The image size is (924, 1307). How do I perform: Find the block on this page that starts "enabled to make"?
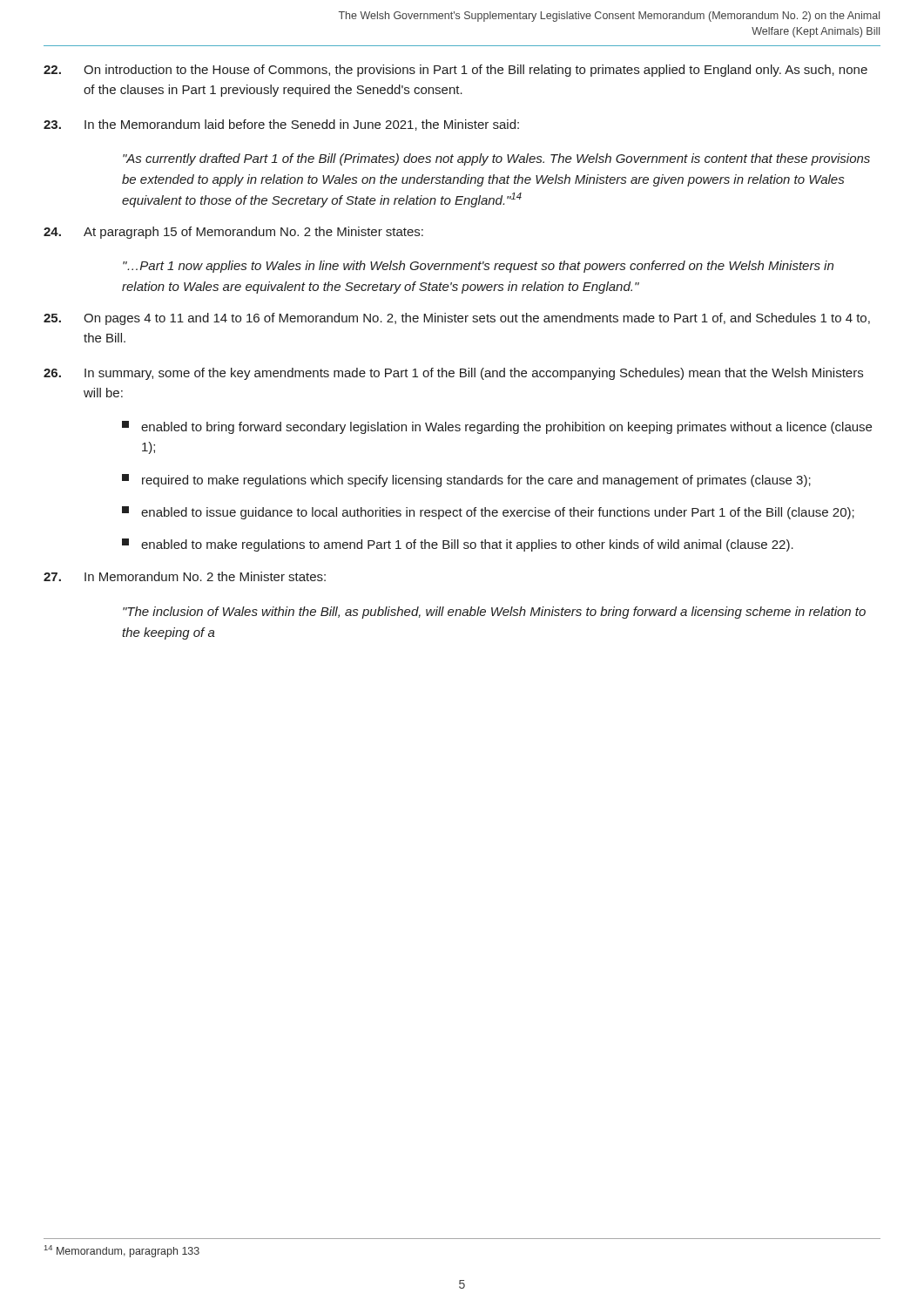[458, 544]
